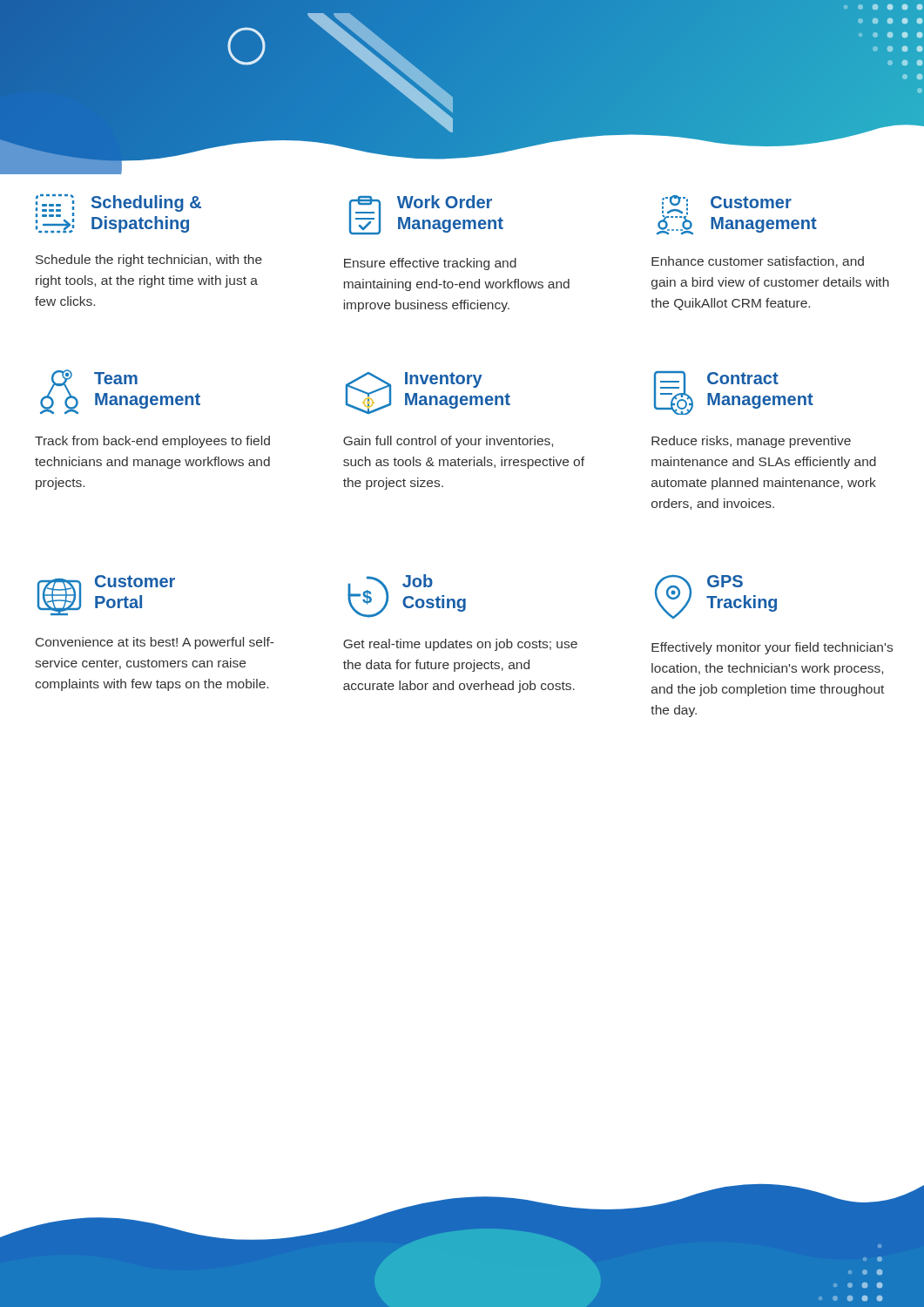Image resolution: width=924 pixels, height=1307 pixels.
Task: Point to the block beginning "Reduce risks, manage preventive maintenance and"
Action: pos(764,472)
